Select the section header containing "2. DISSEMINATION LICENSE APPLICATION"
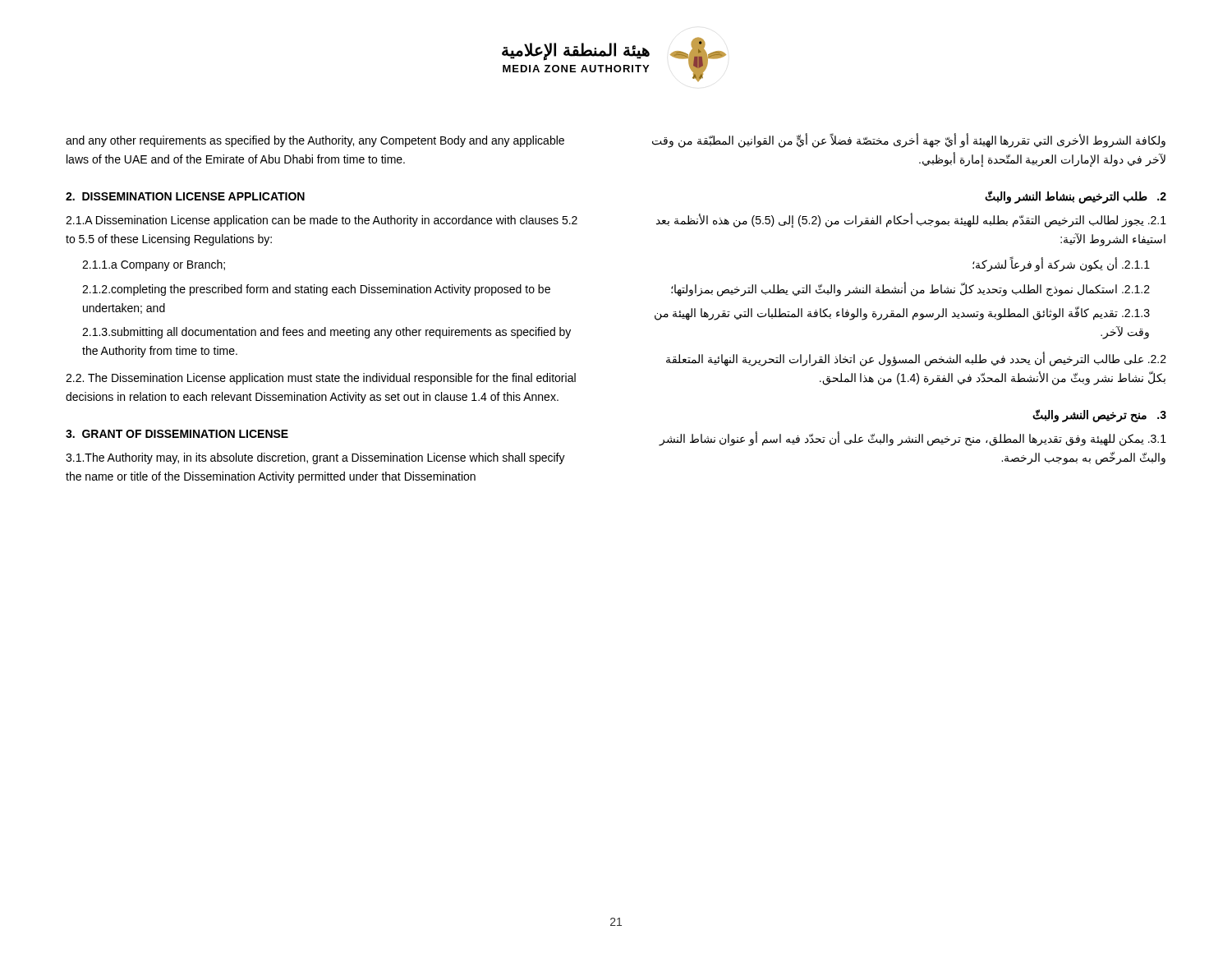 click(x=185, y=197)
